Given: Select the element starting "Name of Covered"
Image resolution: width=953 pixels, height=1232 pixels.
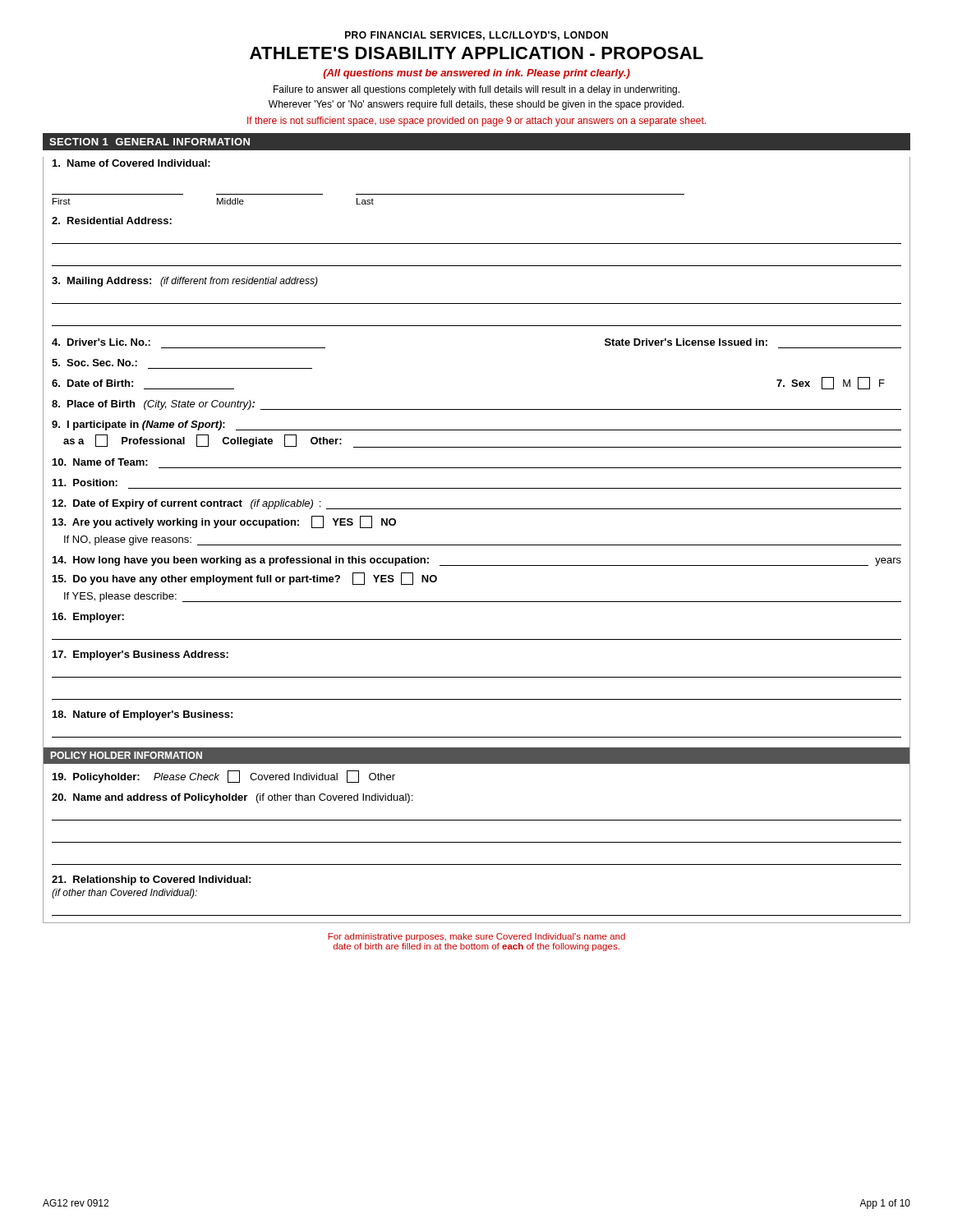Looking at the screenshot, I should 131,163.
